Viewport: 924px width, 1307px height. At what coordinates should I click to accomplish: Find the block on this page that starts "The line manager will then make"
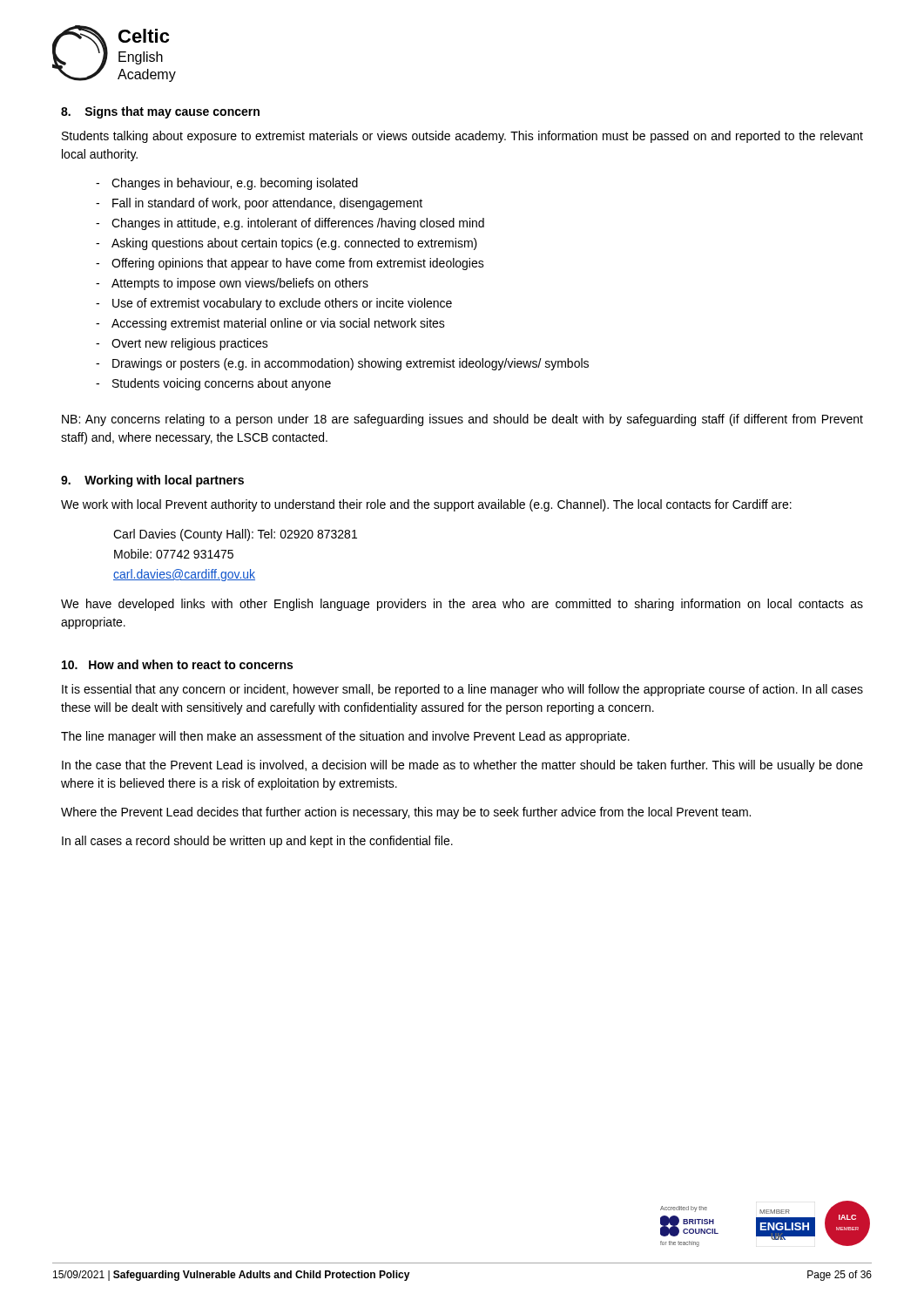click(346, 737)
